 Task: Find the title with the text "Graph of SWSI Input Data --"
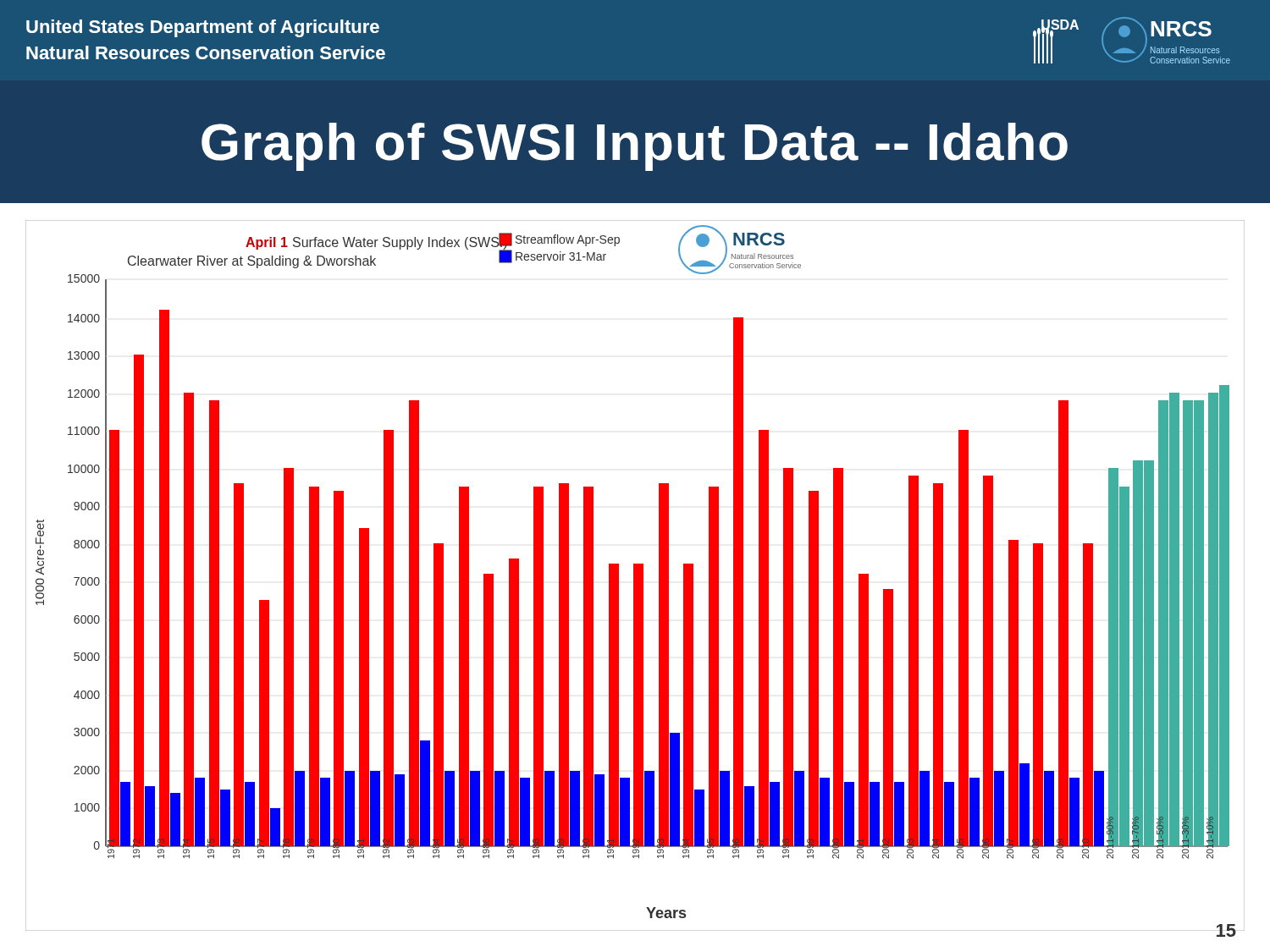(x=635, y=142)
